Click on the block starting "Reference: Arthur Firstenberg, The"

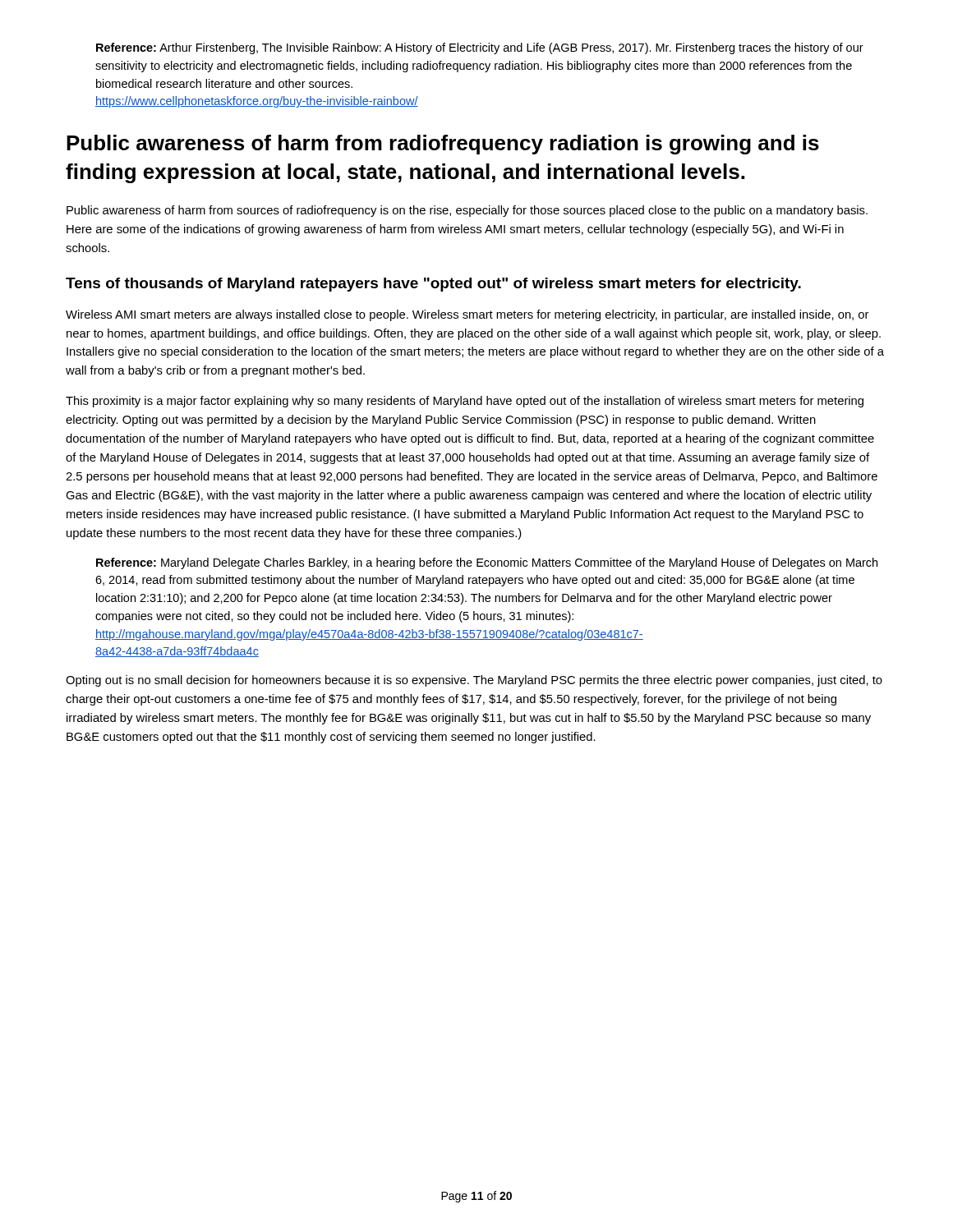pyautogui.click(x=479, y=74)
